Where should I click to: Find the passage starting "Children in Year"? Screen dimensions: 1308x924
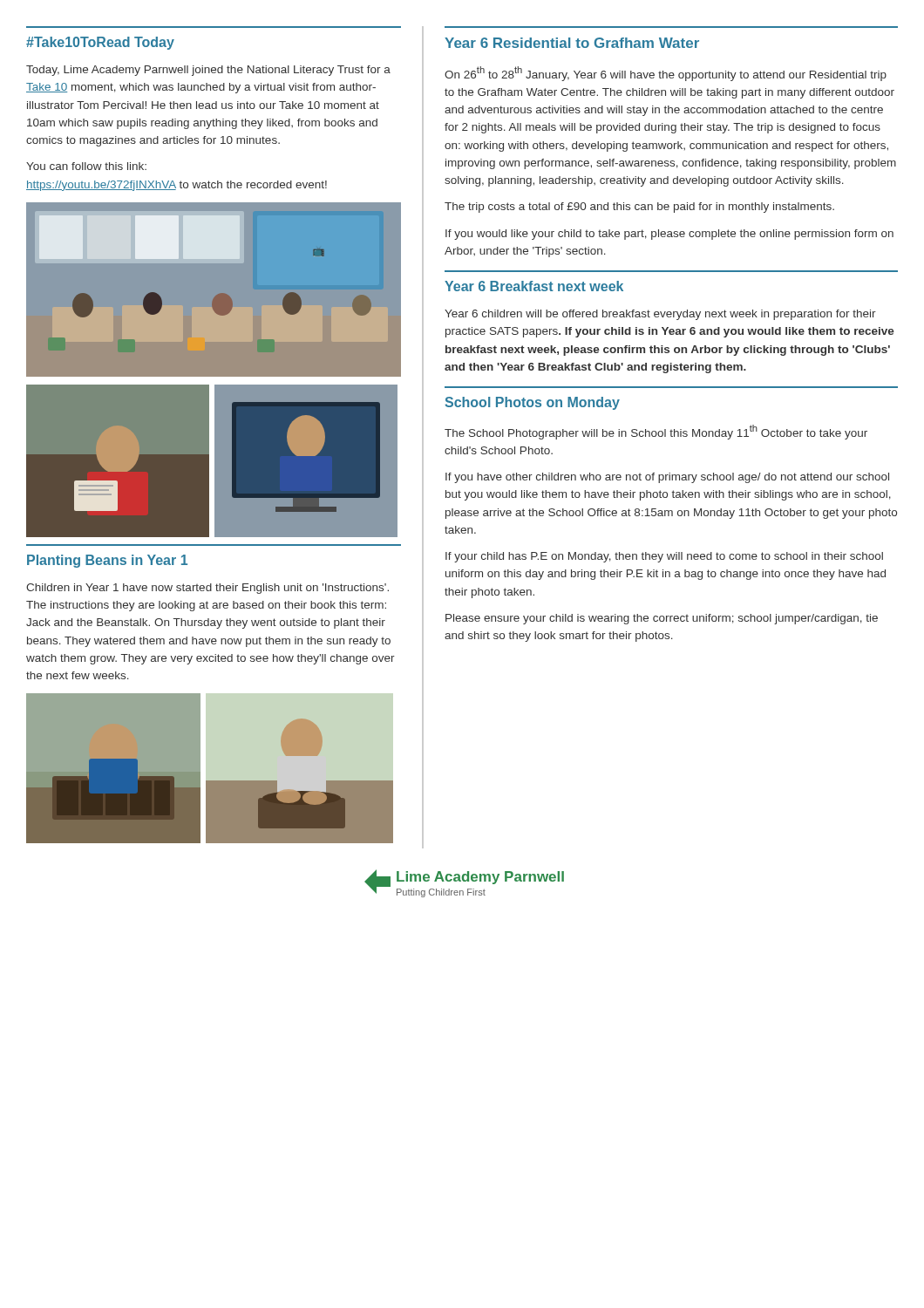210,631
